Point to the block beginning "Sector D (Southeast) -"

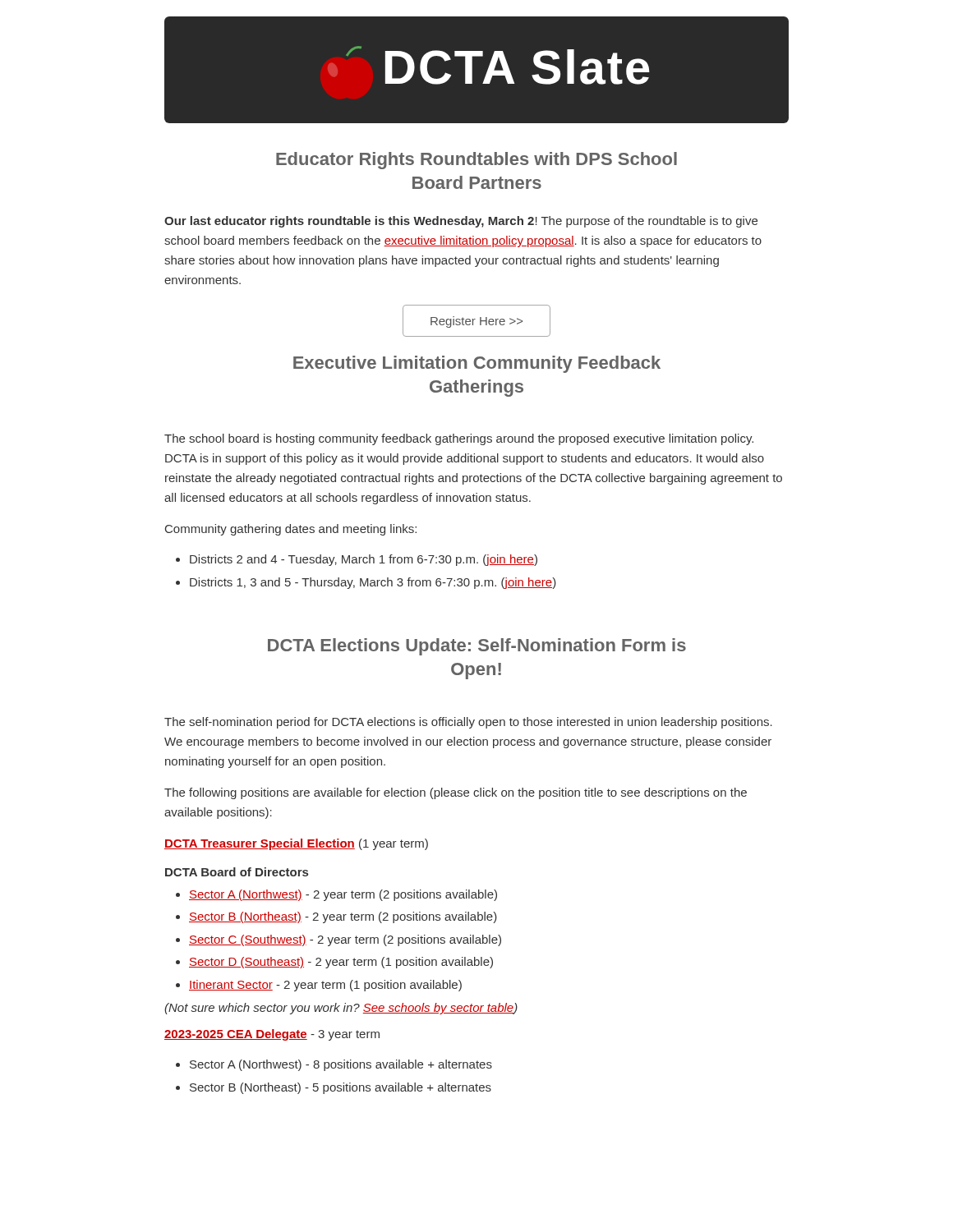341,961
